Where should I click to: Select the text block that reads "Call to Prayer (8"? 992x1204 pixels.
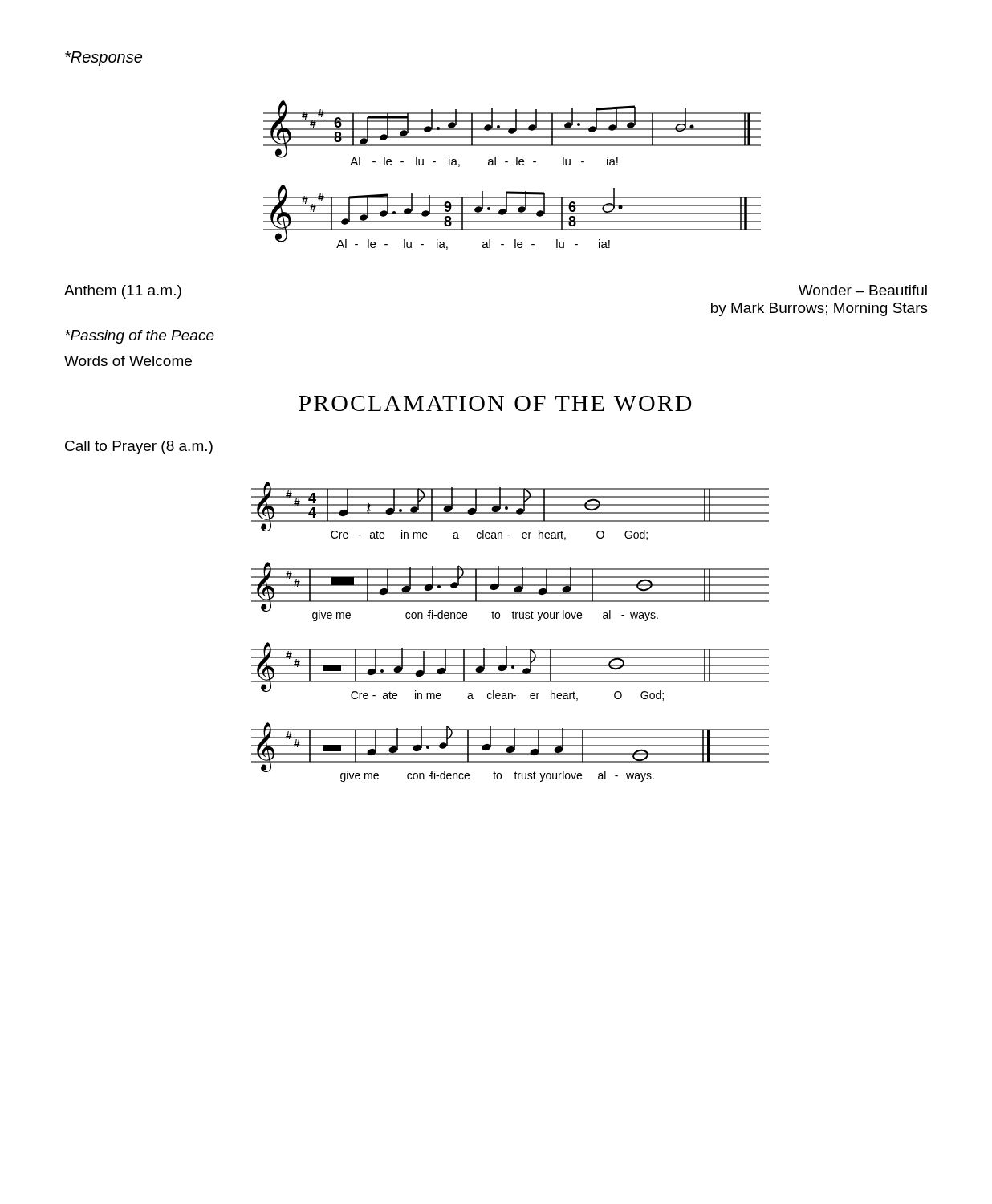[x=139, y=446]
